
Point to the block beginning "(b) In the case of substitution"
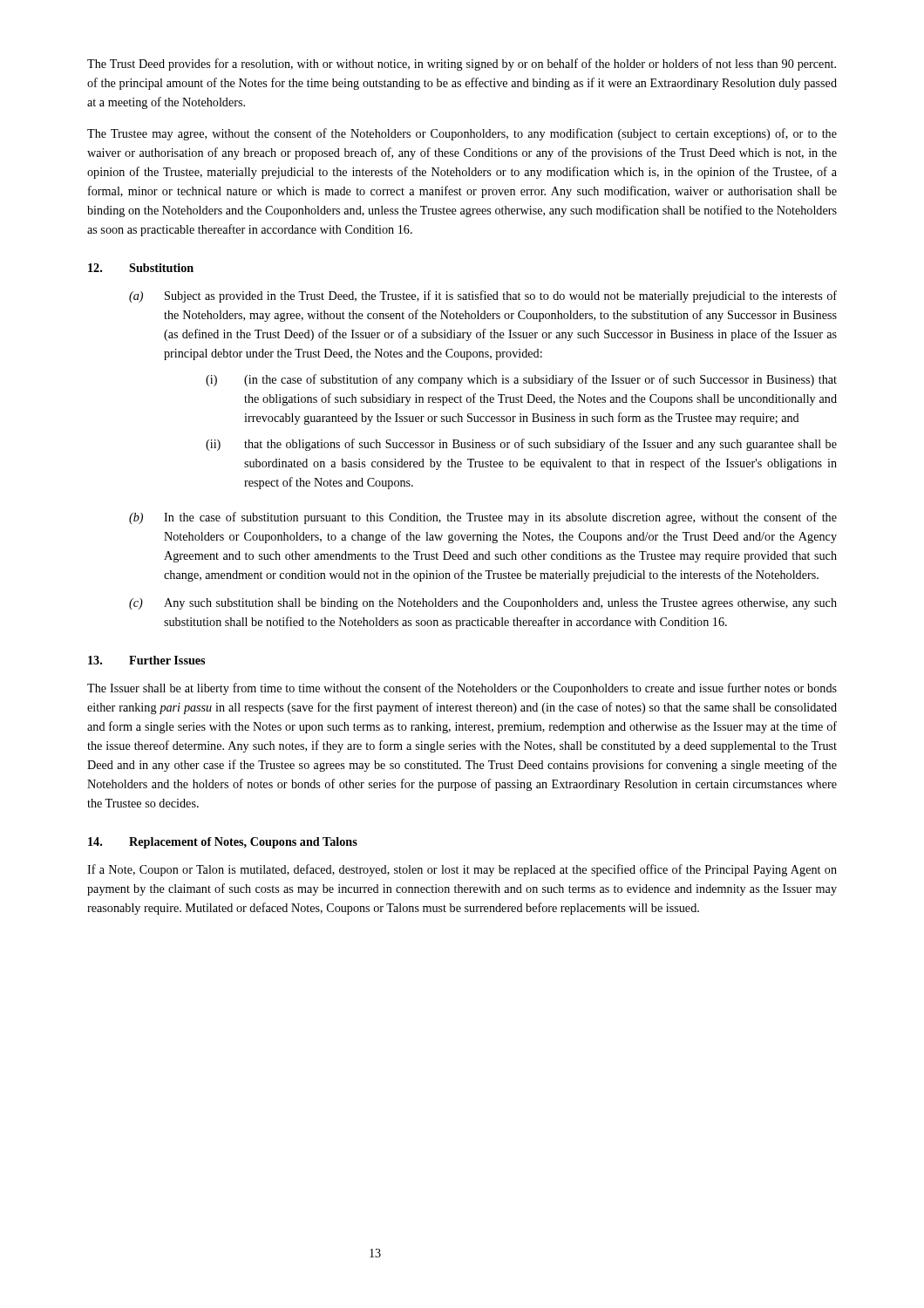coord(483,546)
